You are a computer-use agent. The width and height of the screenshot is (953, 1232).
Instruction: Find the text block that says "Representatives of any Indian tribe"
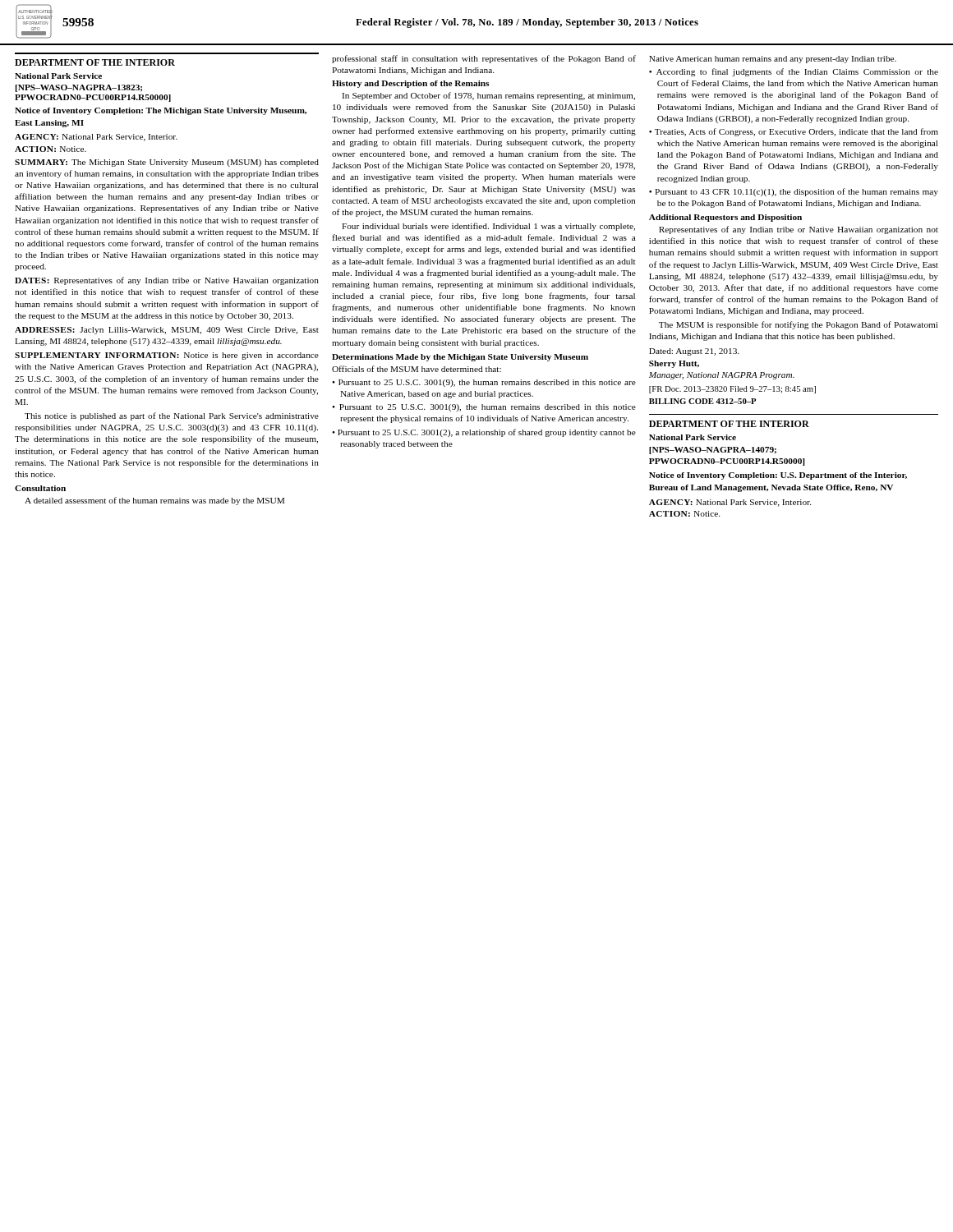coord(794,283)
